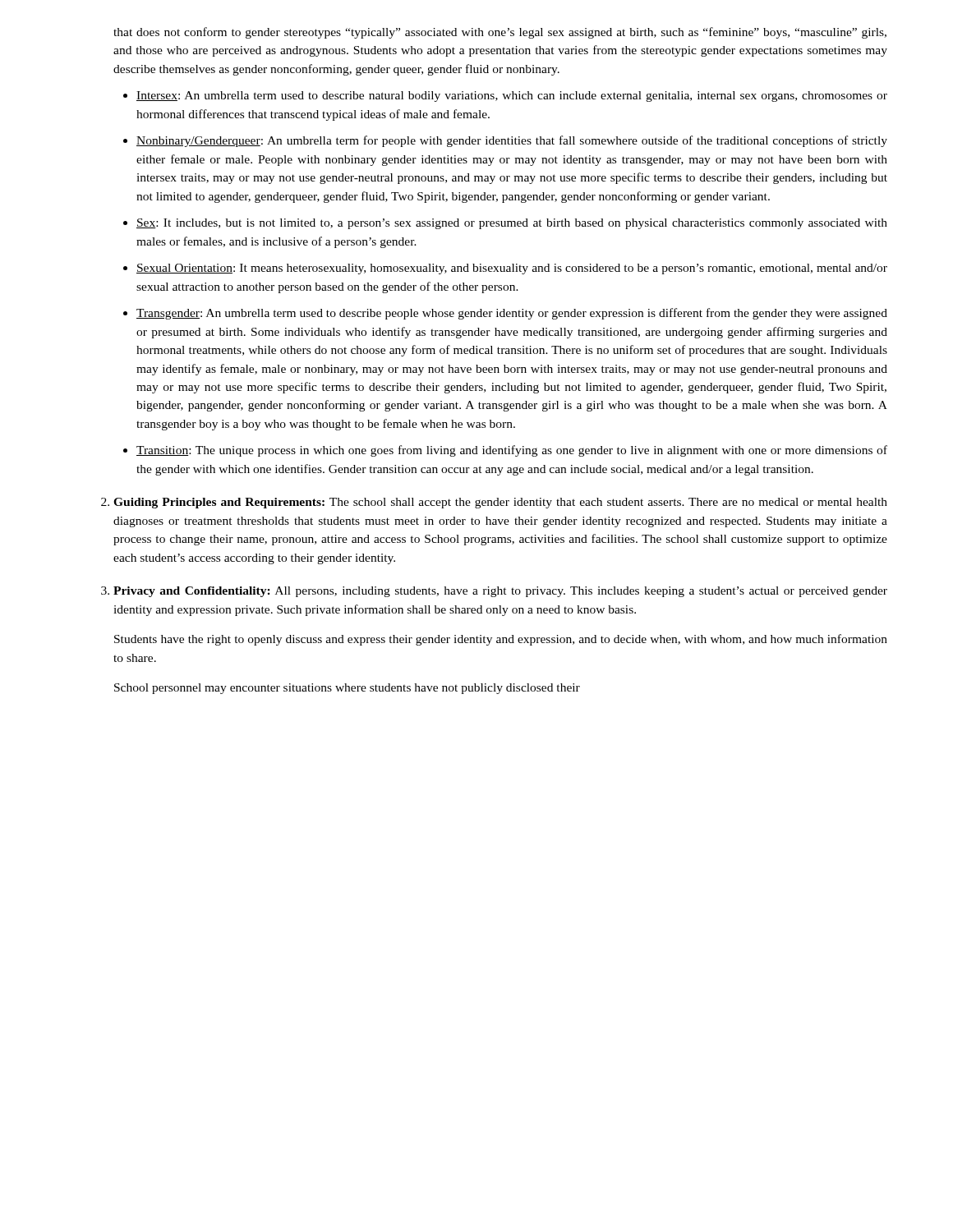Point to the block beginning "Intersex: An umbrella term"

tap(512, 105)
